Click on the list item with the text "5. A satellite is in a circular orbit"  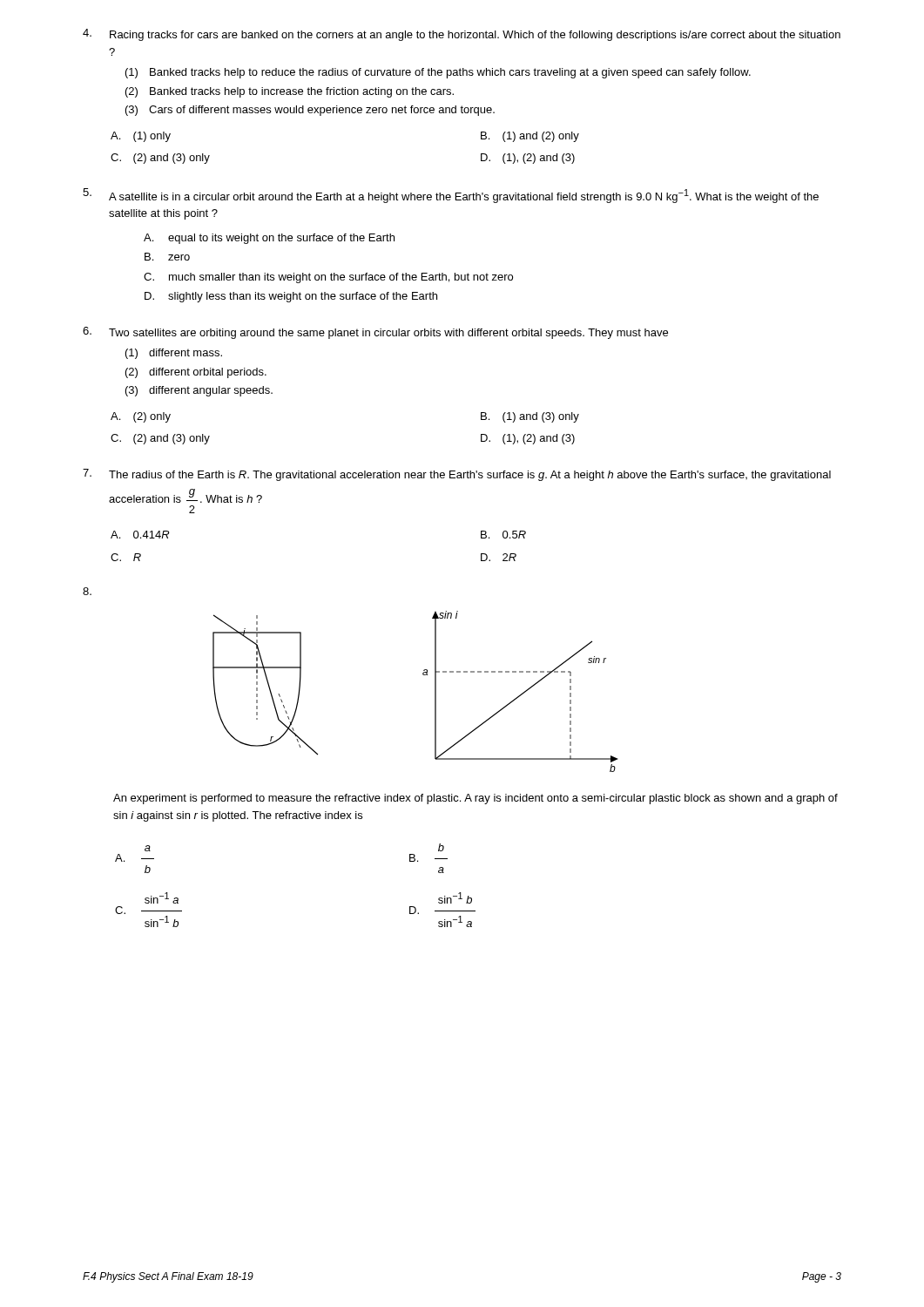pyautogui.click(x=451, y=196)
